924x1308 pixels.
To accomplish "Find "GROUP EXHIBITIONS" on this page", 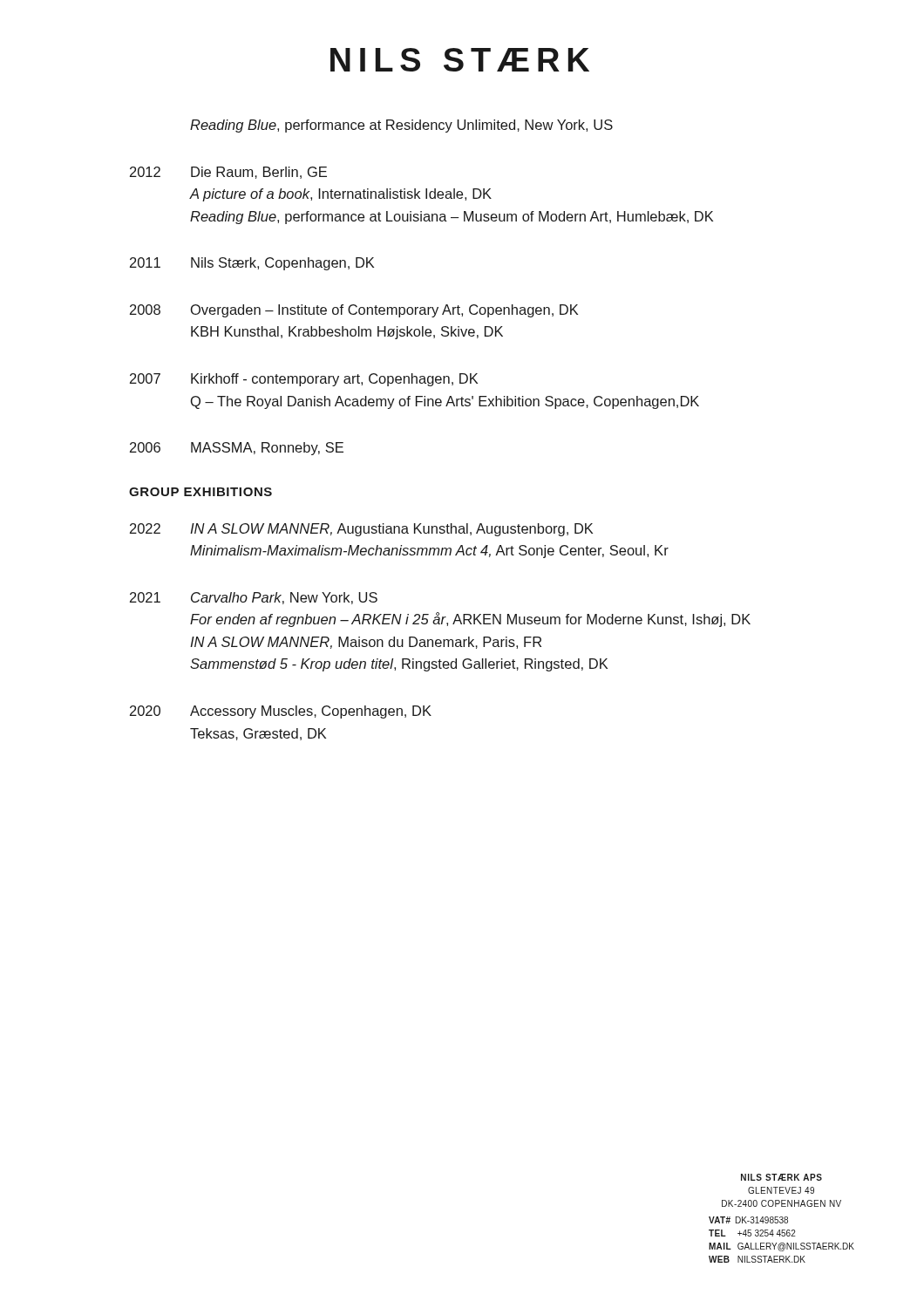I will tap(201, 491).
